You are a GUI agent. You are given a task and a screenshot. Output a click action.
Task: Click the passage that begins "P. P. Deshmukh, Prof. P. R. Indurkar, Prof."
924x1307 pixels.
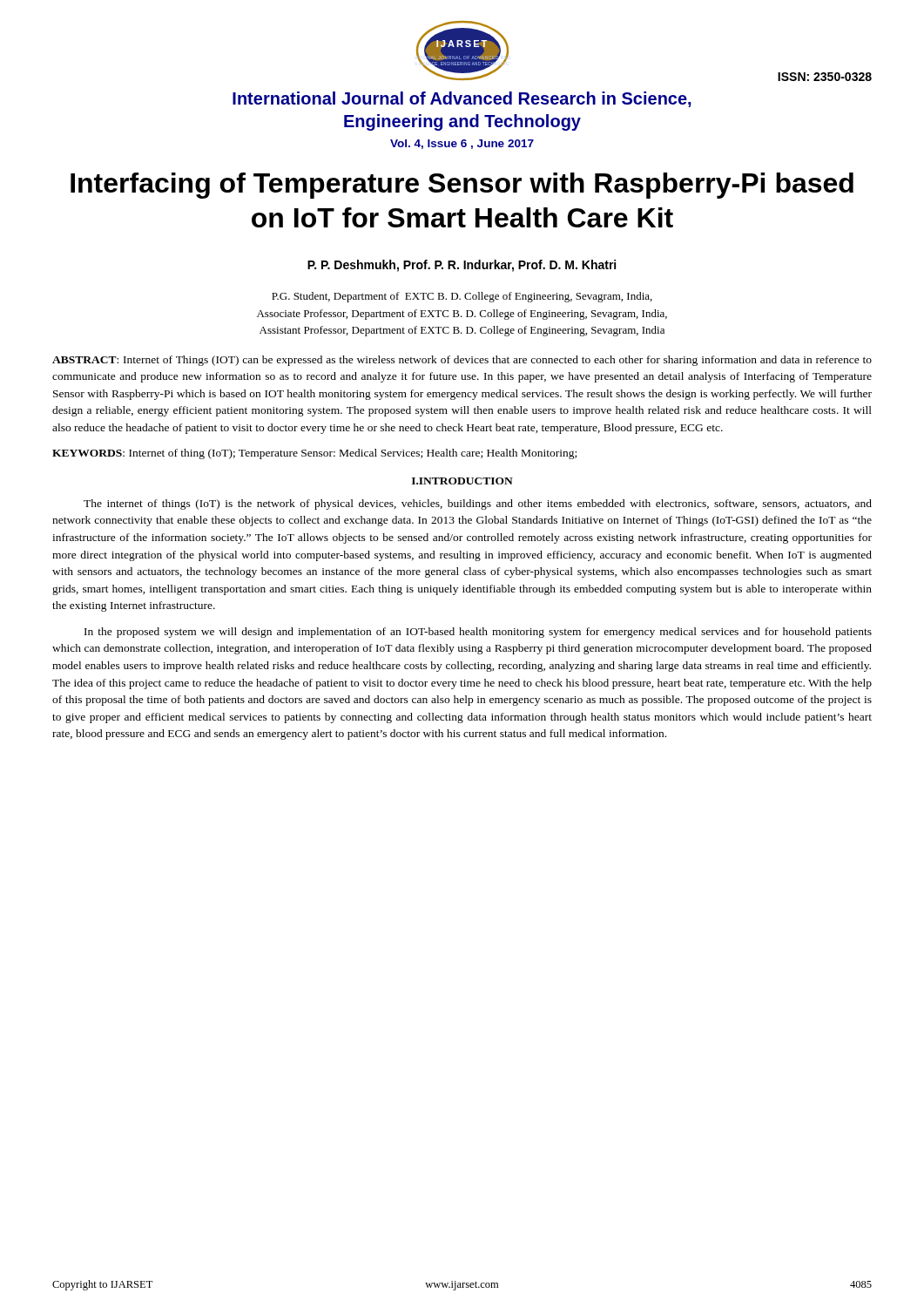462,265
